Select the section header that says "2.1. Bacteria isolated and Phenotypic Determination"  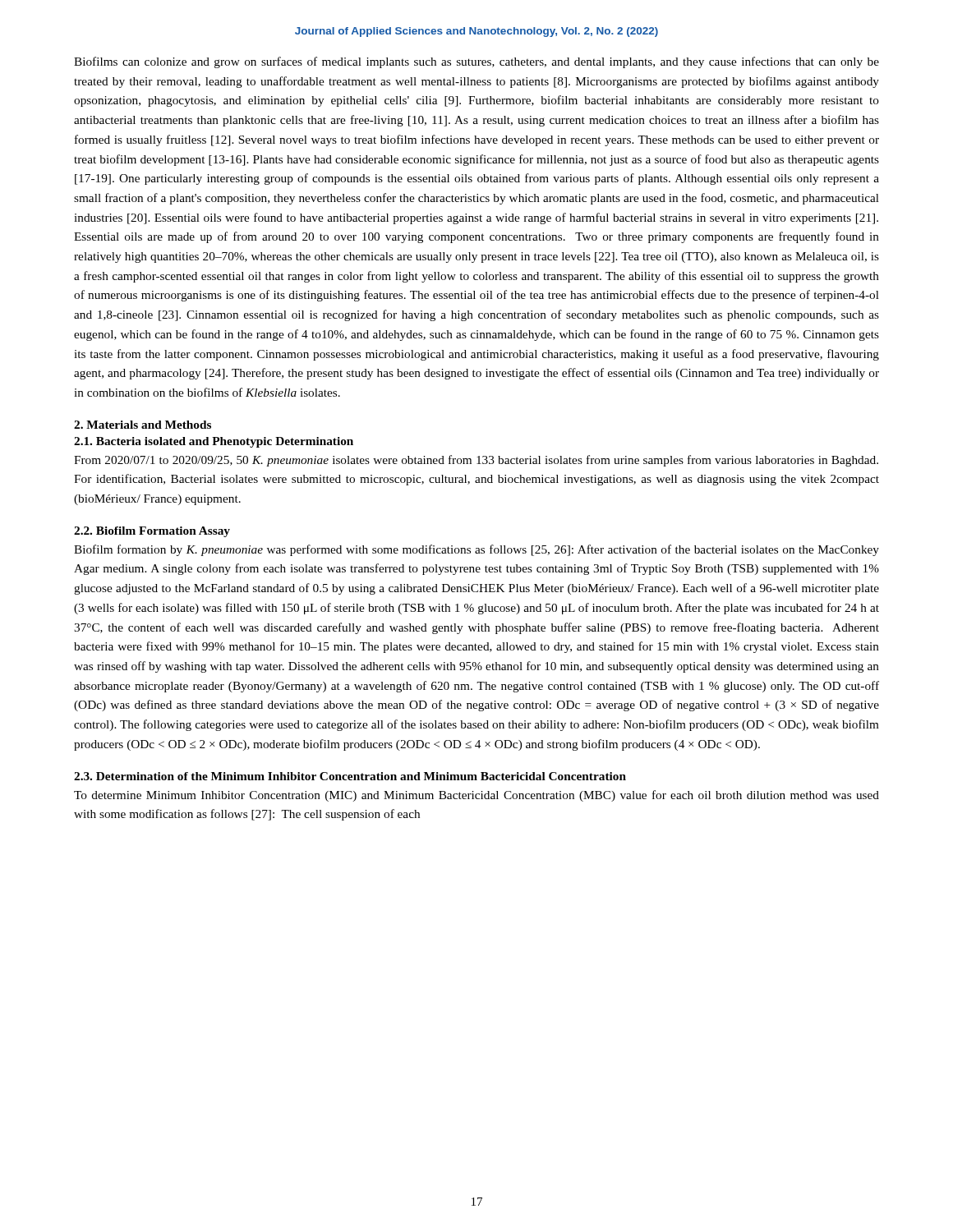pos(214,440)
